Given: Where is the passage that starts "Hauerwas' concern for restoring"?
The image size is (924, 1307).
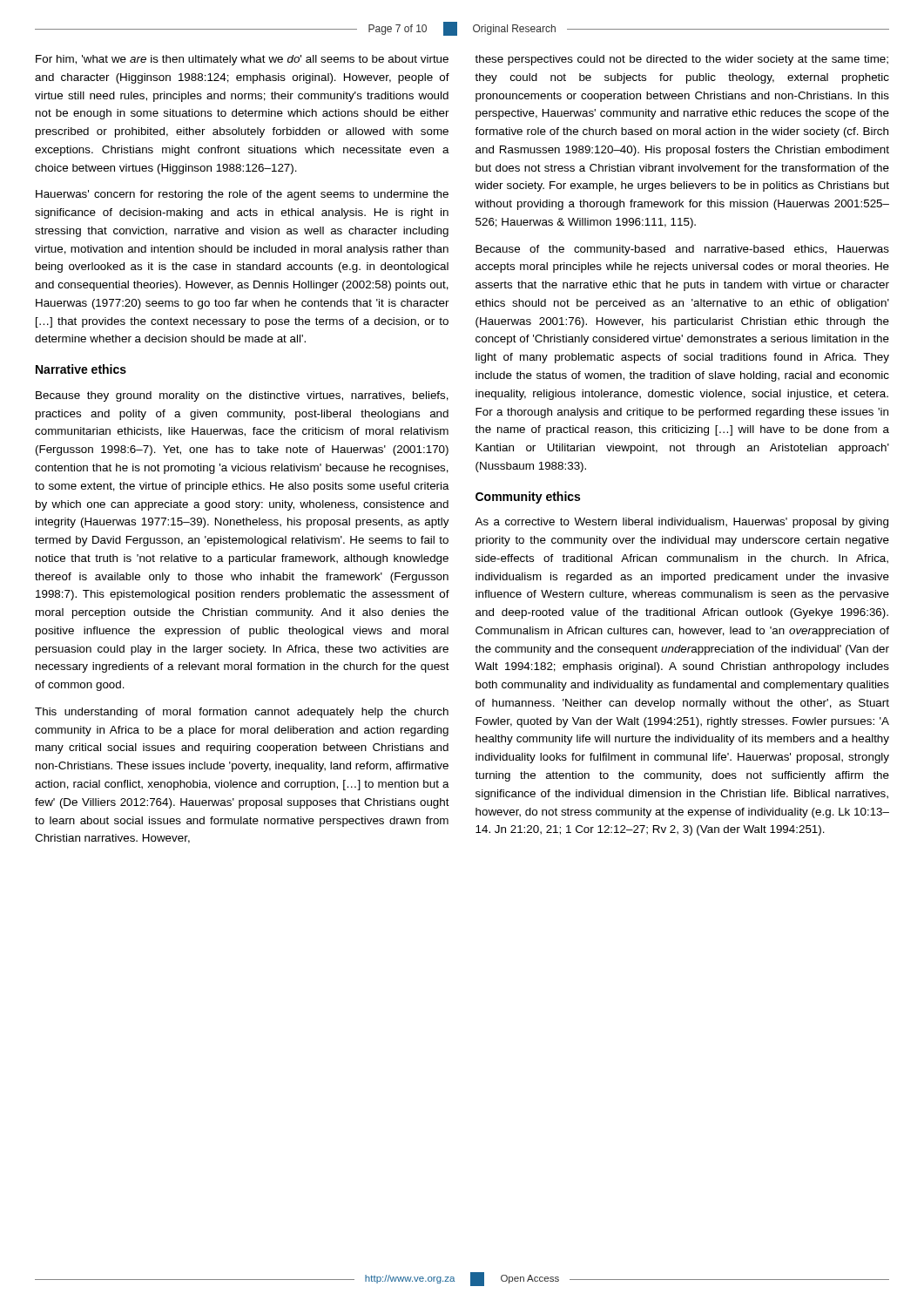Looking at the screenshot, I should click(x=242, y=267).
